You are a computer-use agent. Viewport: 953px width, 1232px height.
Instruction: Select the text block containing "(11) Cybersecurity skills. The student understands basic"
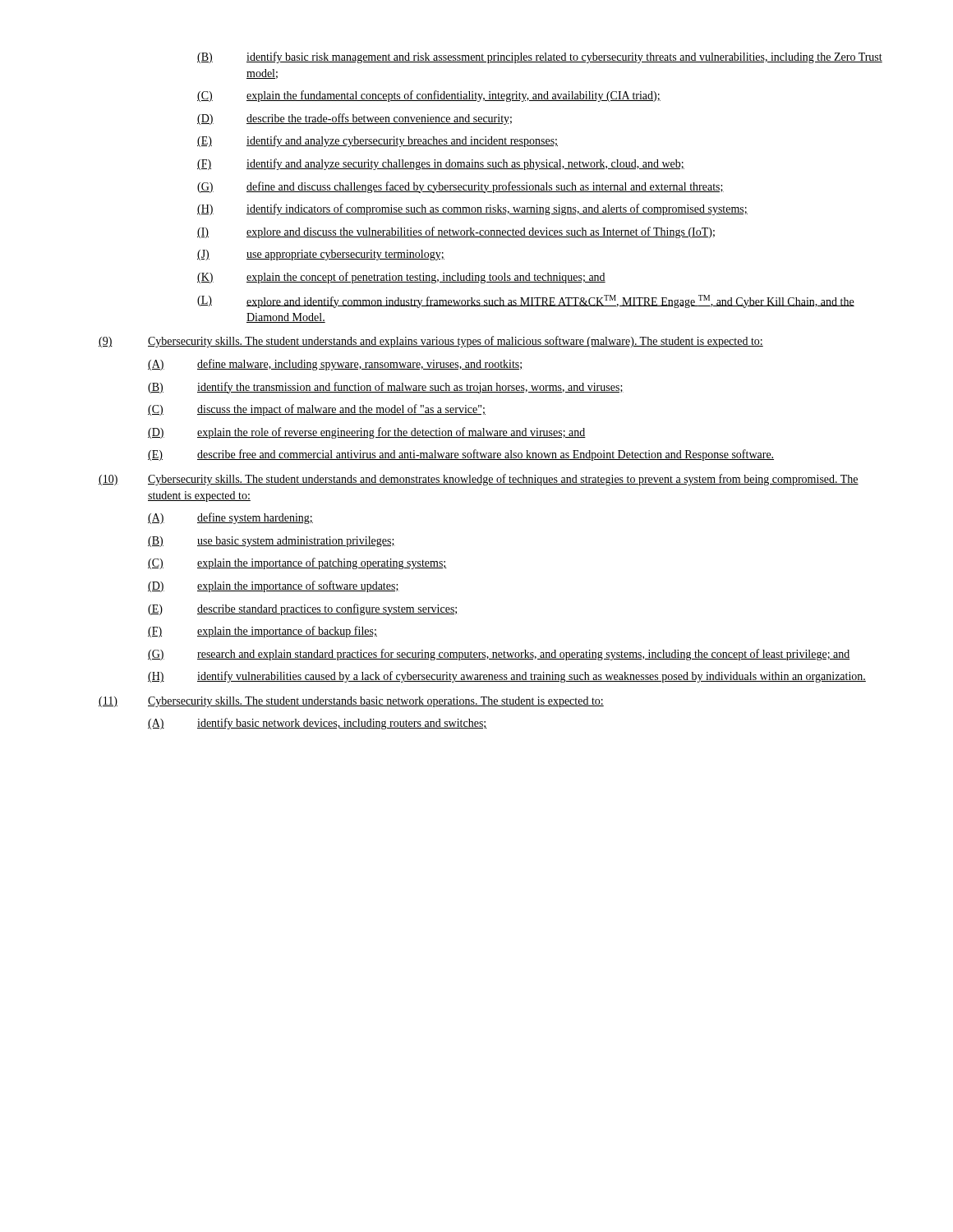click(493, 701)
